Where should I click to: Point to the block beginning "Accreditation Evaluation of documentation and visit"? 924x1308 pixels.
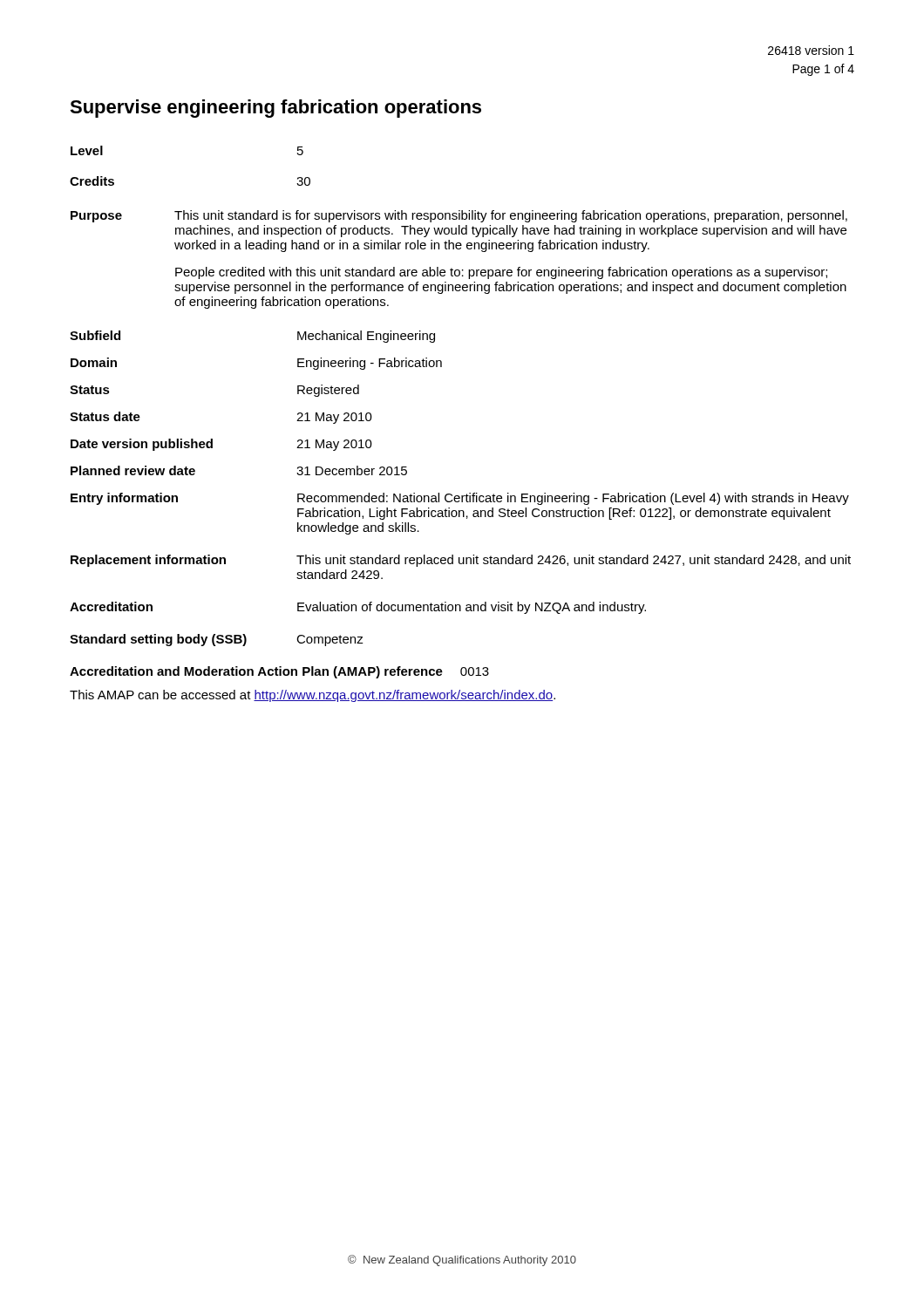pyautogui.click(x=462, y=606)
